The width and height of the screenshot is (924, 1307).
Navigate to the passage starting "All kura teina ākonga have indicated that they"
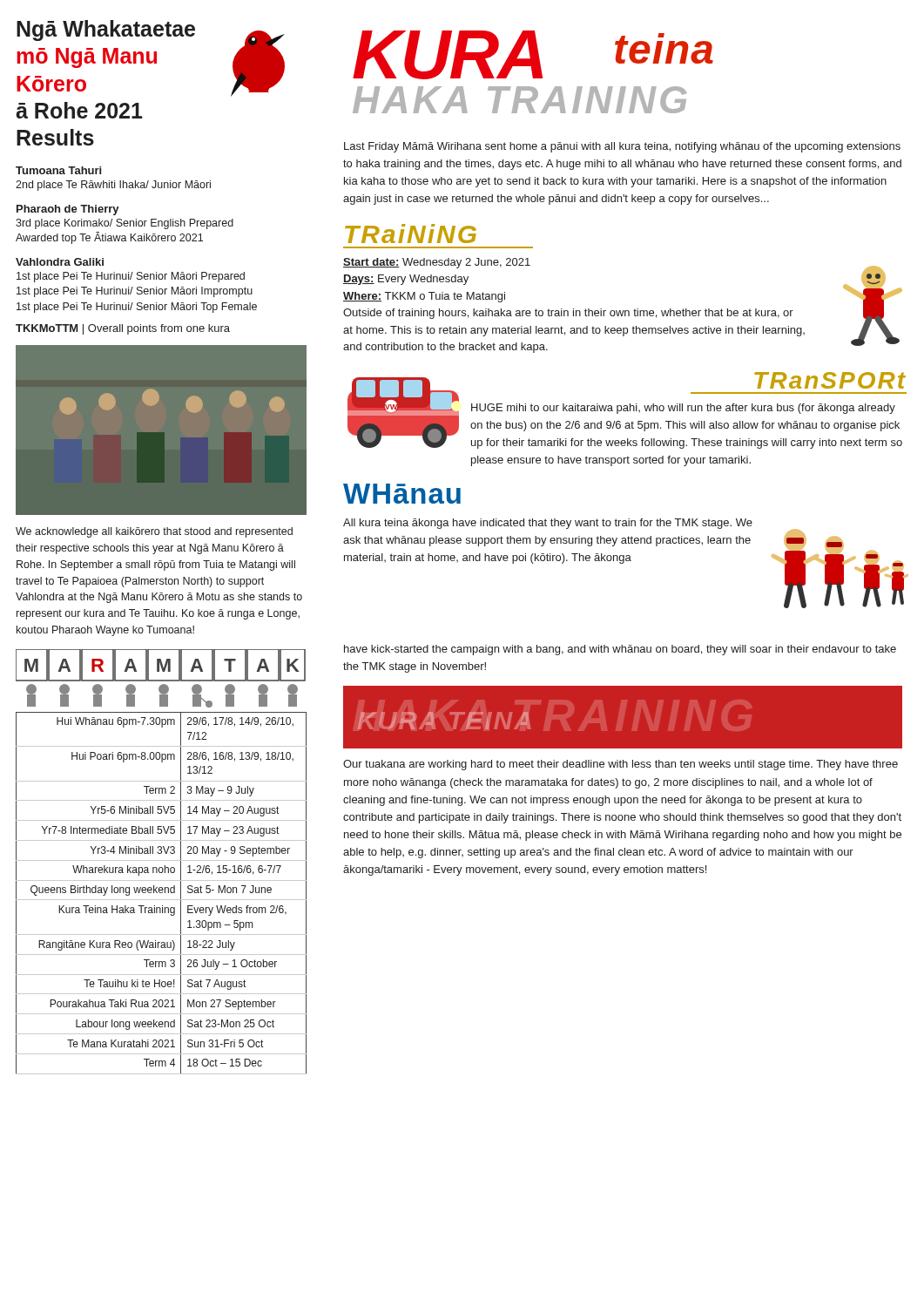(548, 540)
